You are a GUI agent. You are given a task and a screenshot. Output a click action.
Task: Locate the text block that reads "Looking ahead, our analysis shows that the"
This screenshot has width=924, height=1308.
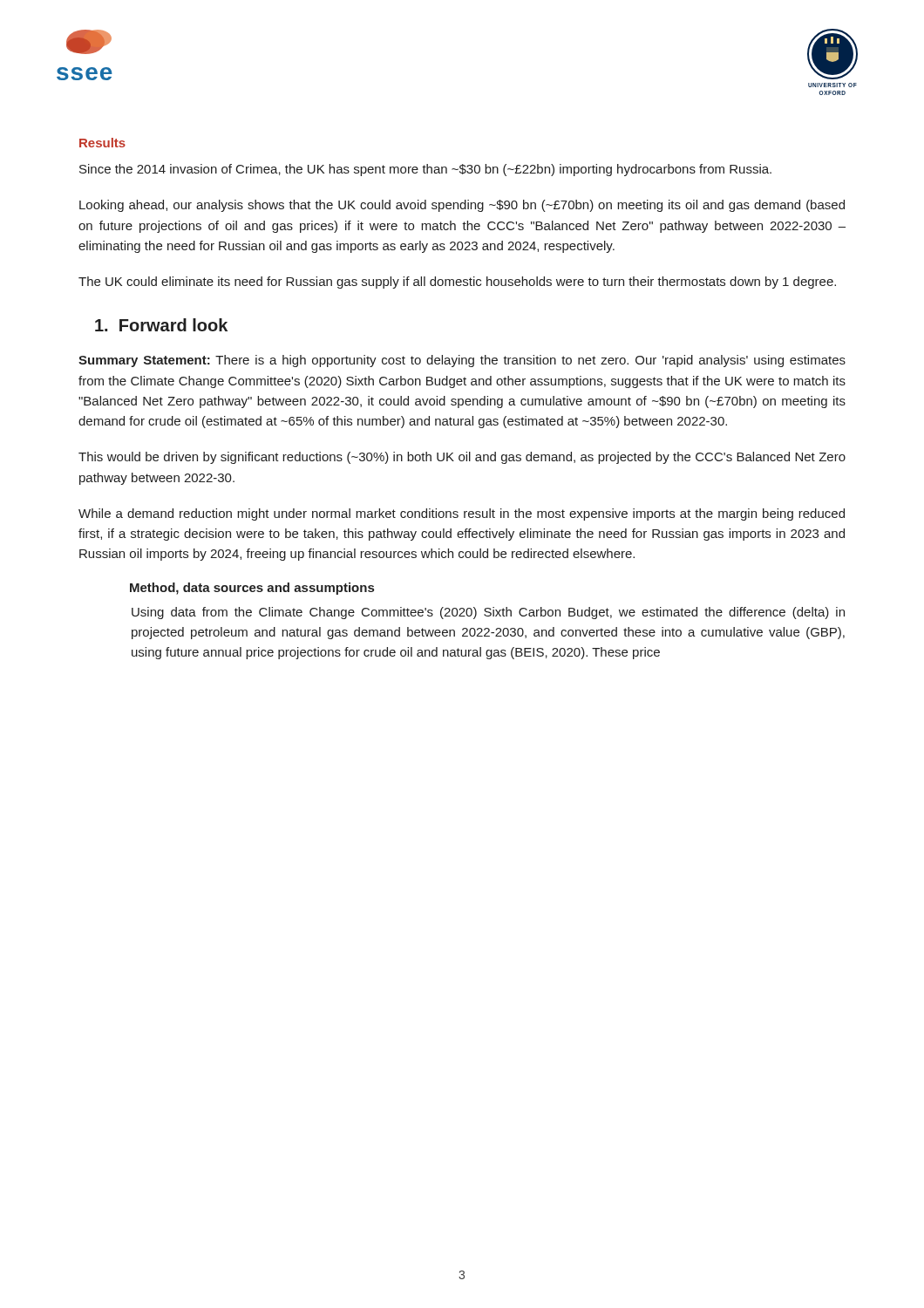[462, 225]
